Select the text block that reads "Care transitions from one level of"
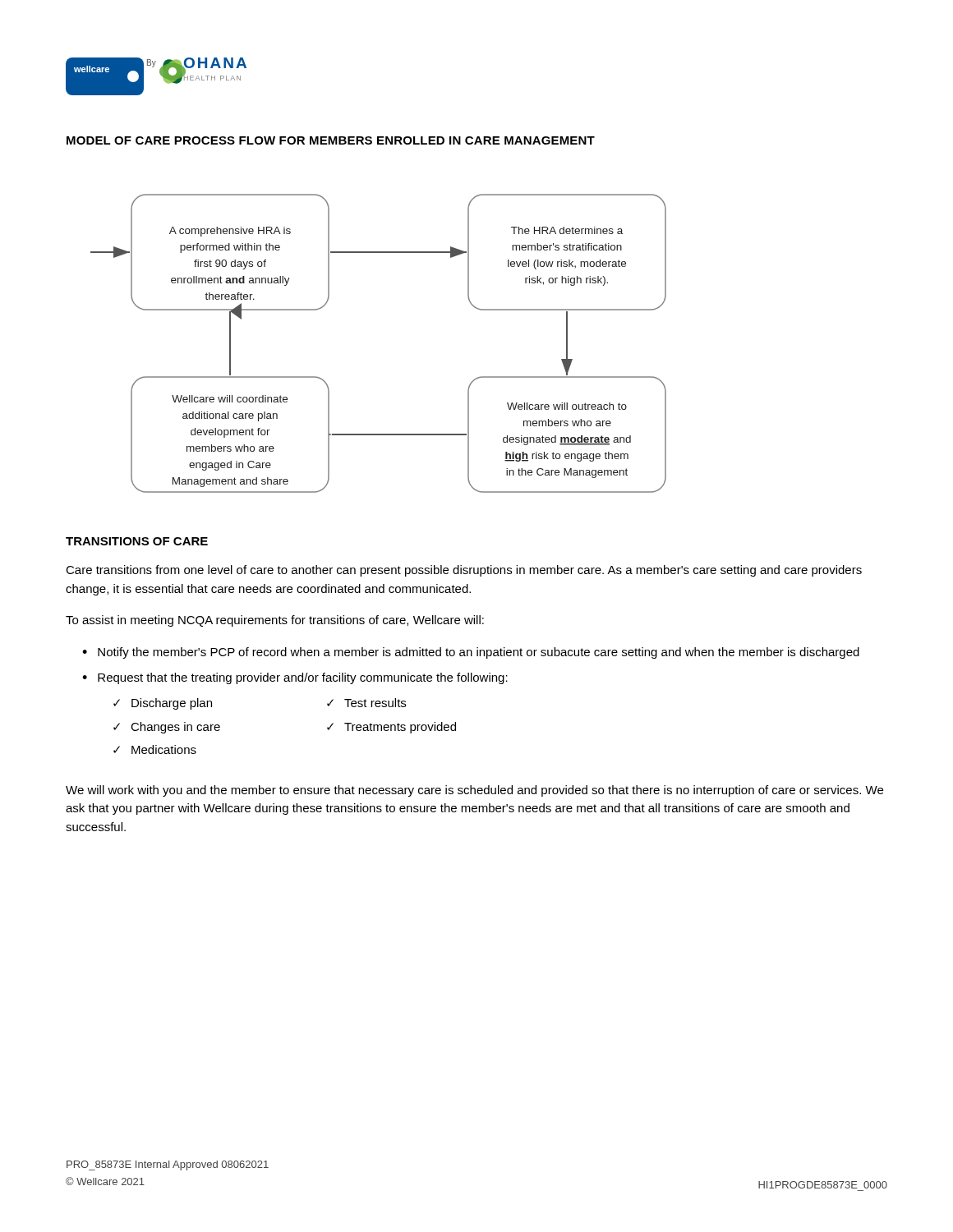Image resolution: width=953 pixels, height=1232 pixels. (x=464, y=579)
